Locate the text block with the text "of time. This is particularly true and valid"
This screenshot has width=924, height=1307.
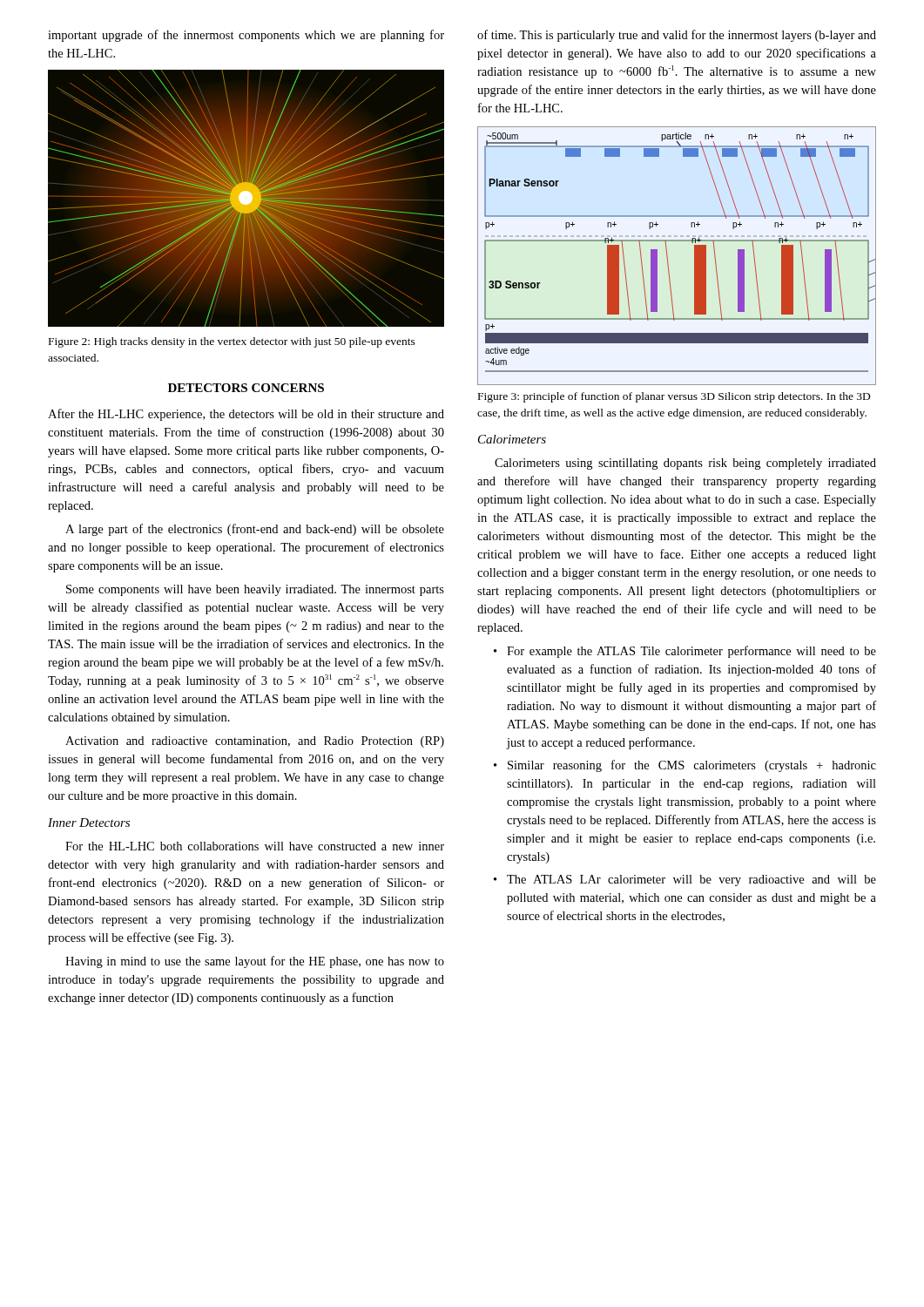677,72
